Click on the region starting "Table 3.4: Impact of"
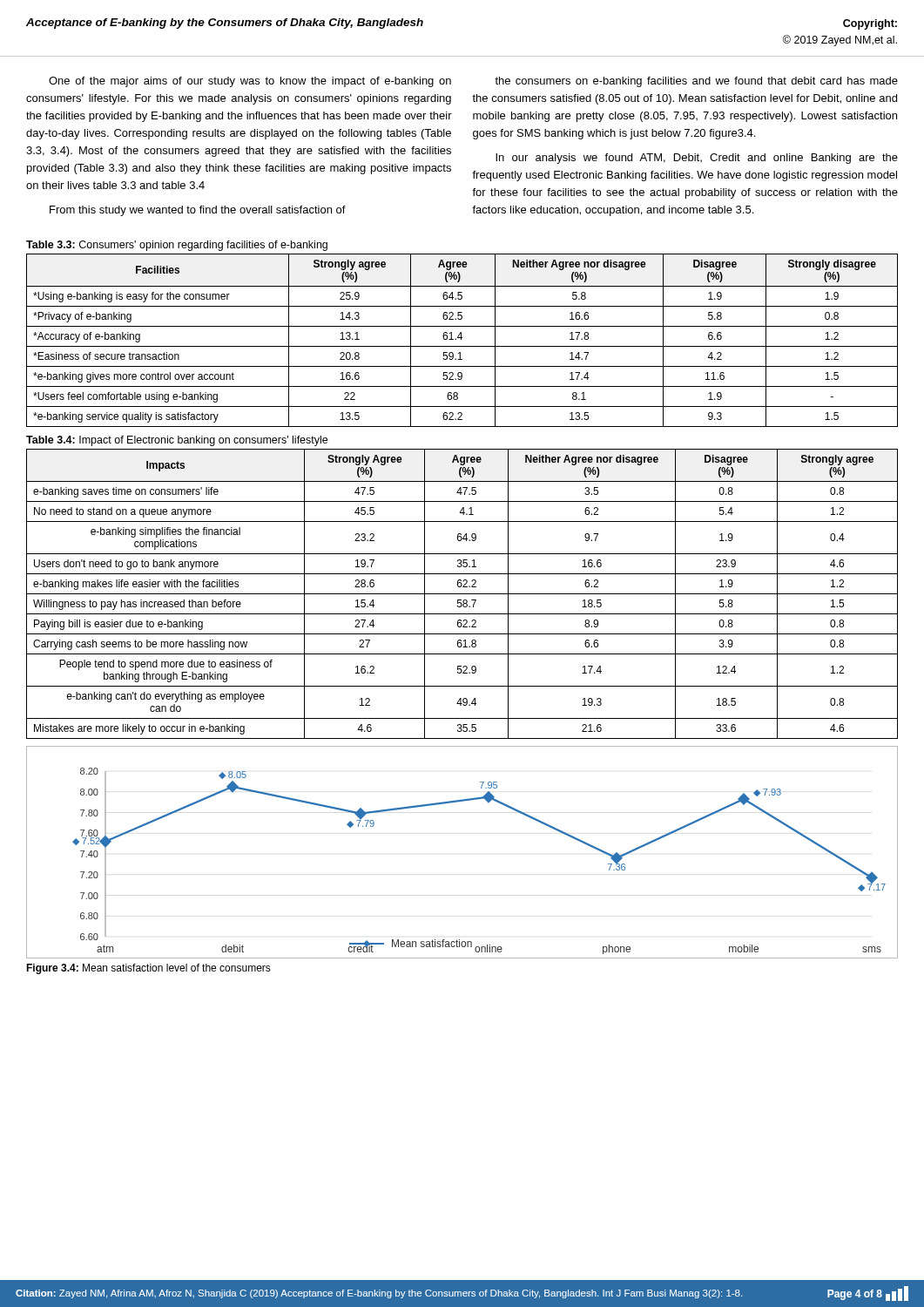 pyautogui.click(x=177, y=440)
